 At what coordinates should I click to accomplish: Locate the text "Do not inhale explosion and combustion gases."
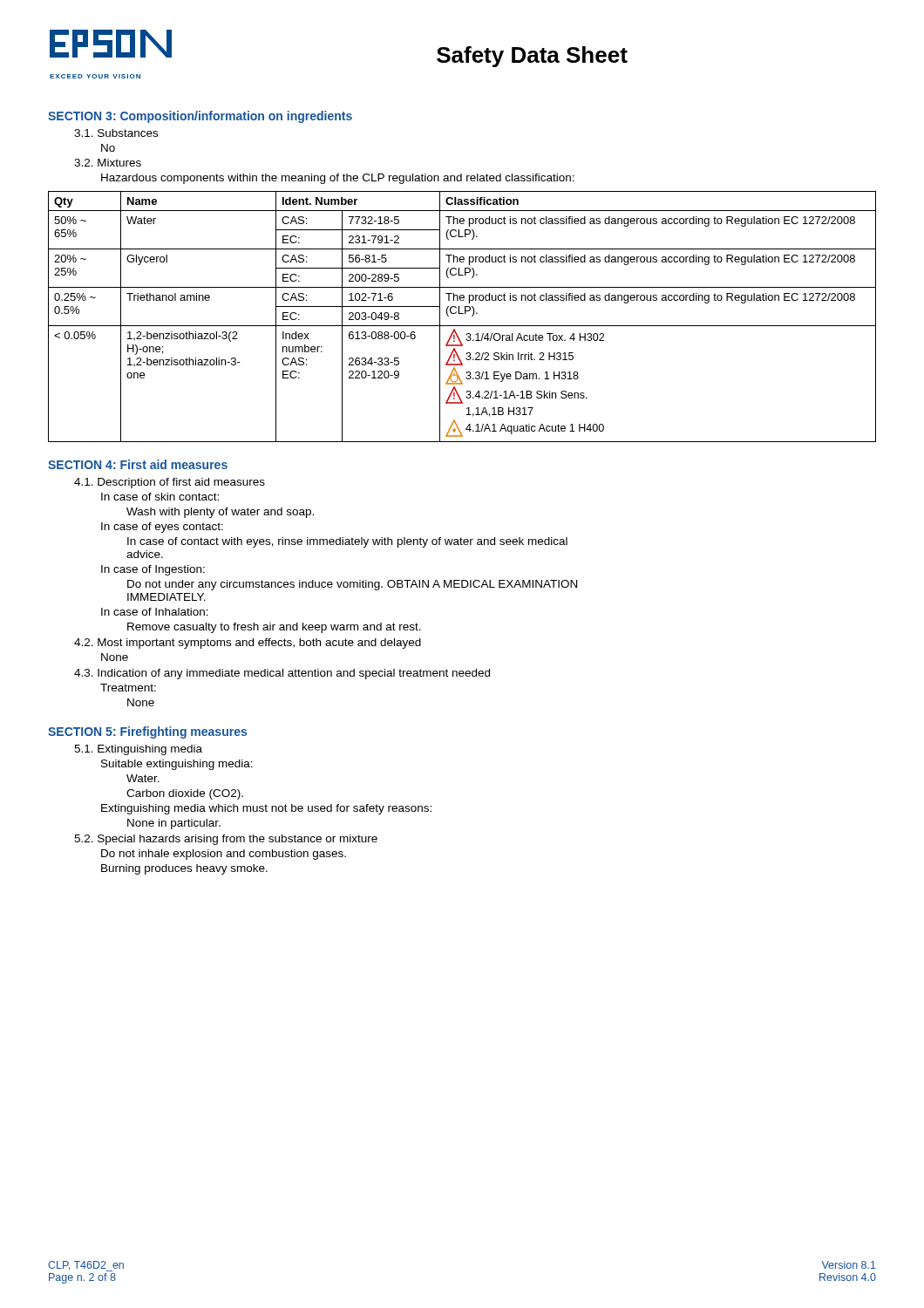tap(224, 853)
